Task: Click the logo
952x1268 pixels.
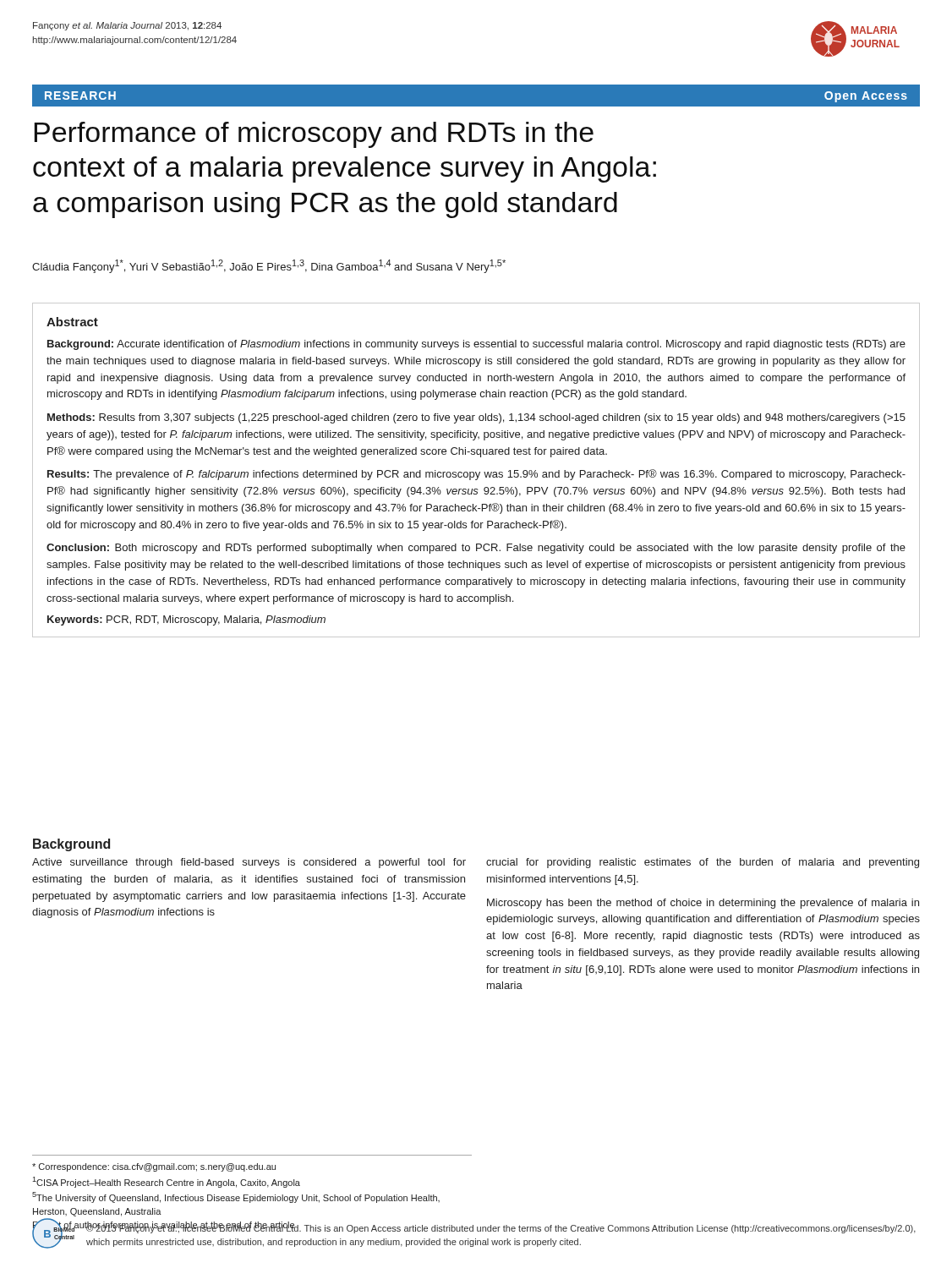Action: [865, 46]
